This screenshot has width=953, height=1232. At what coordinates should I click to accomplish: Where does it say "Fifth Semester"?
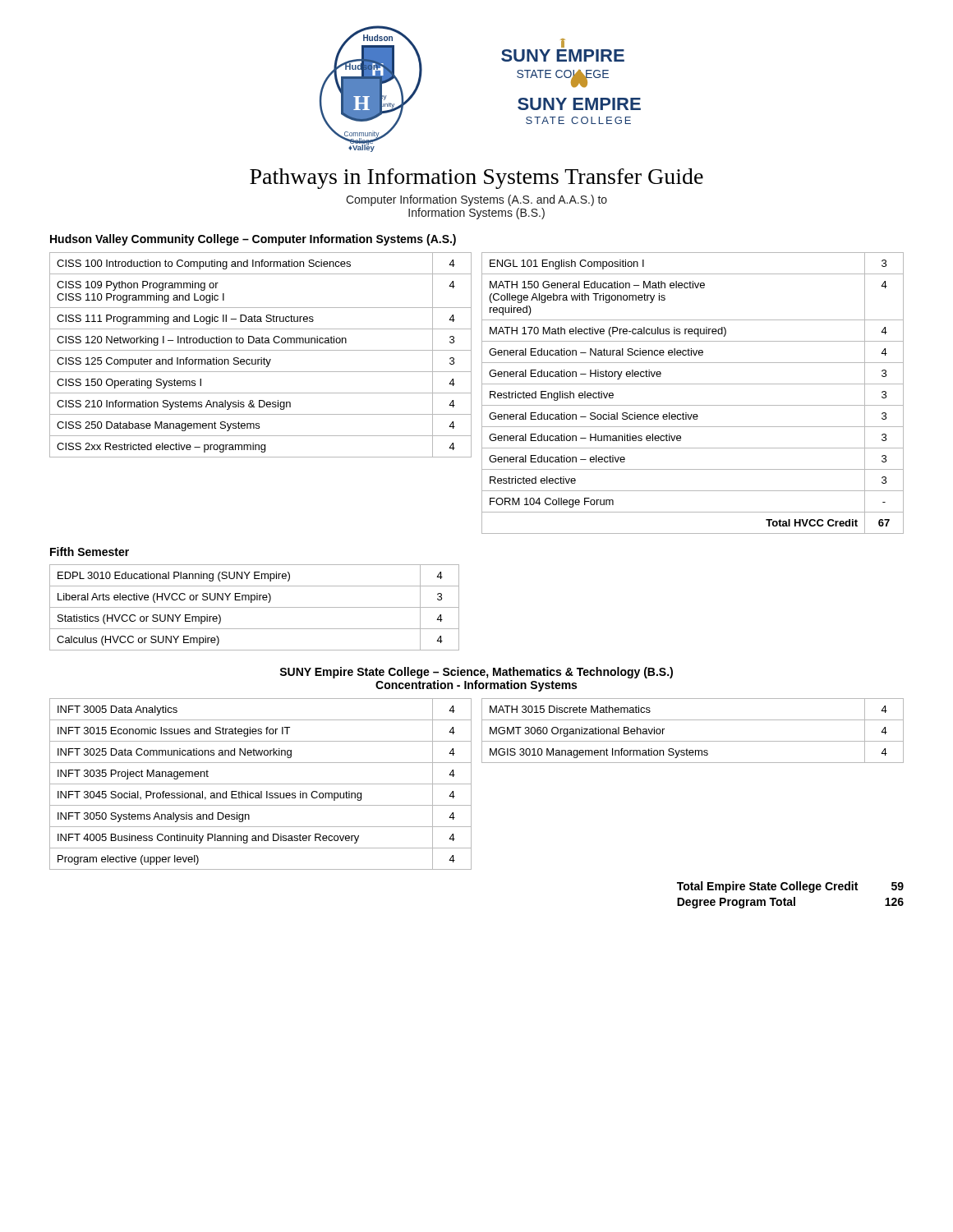89,552
